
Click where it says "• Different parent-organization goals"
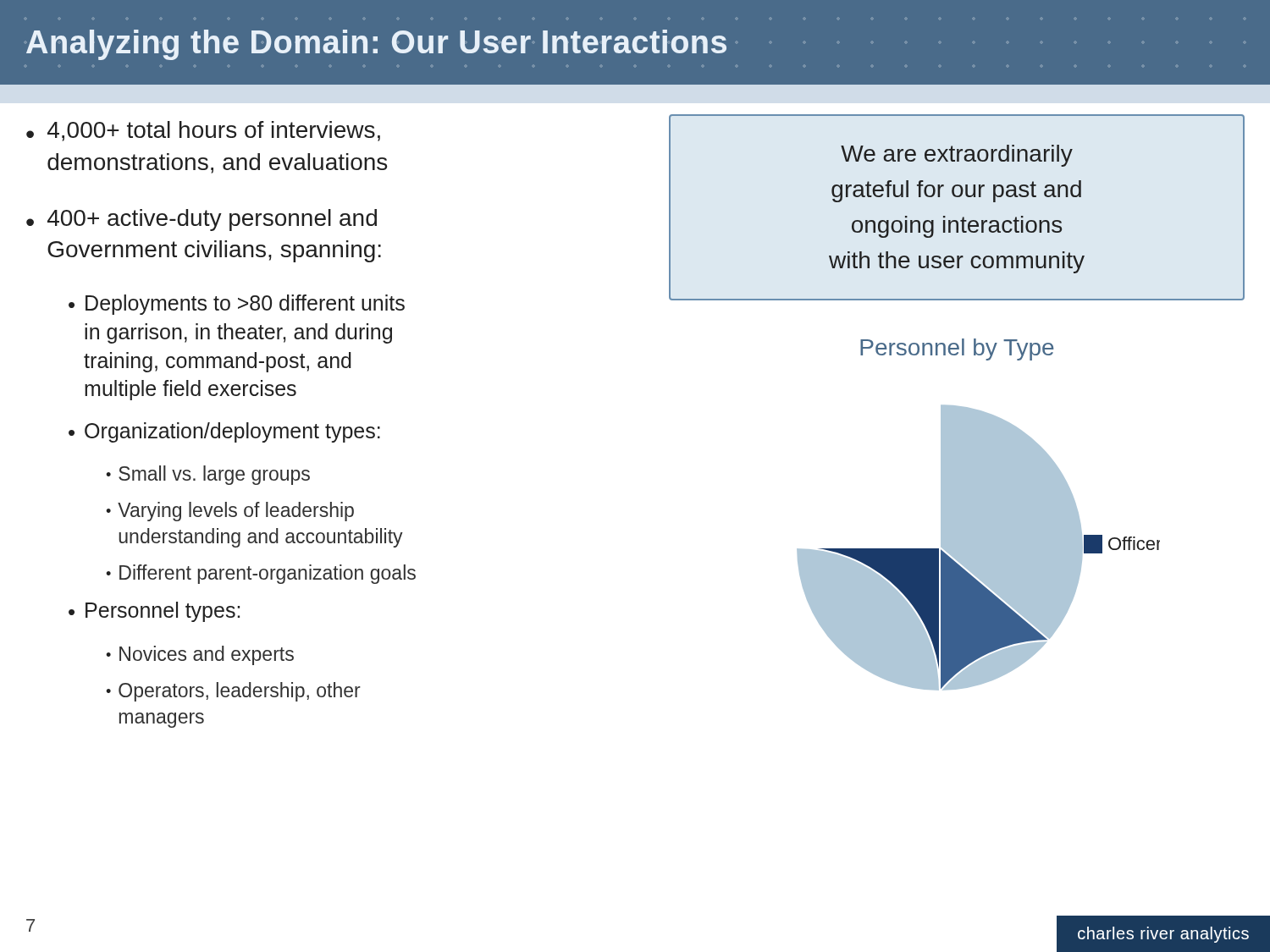261,574
